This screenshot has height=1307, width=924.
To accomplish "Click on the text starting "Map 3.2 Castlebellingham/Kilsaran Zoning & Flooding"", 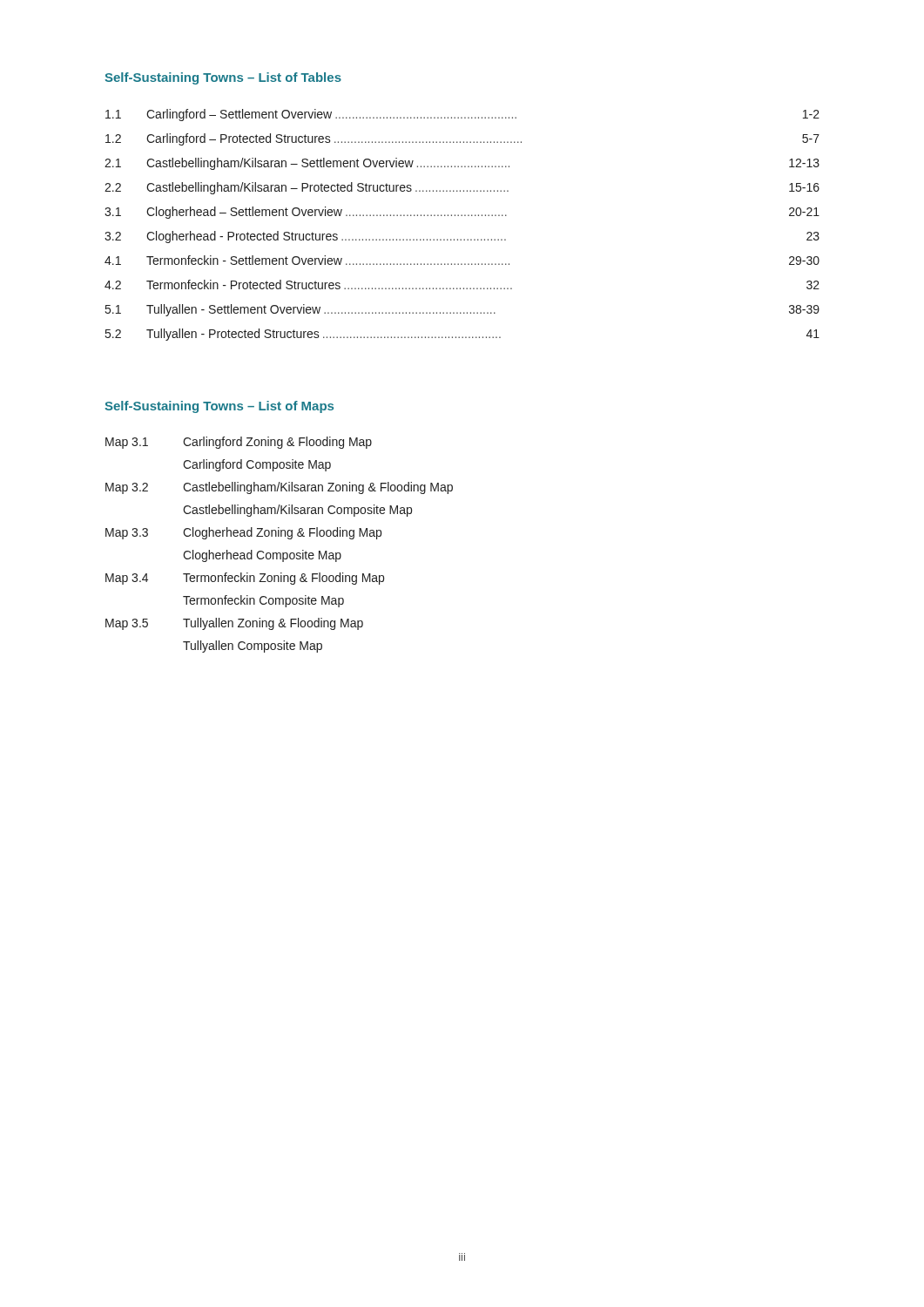I will [x=279, y=487].
